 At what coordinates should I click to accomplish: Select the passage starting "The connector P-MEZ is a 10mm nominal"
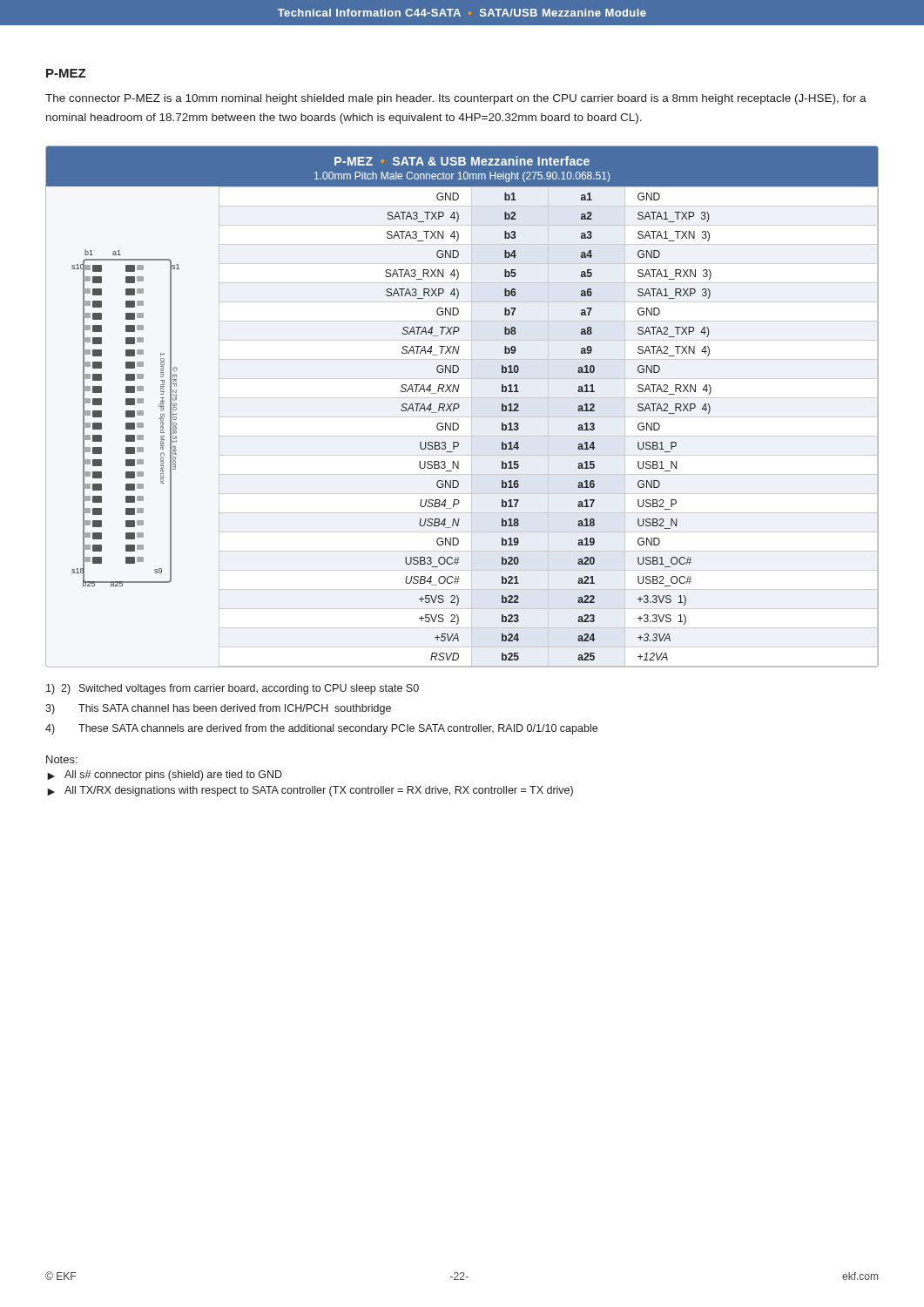coord(456,107)
